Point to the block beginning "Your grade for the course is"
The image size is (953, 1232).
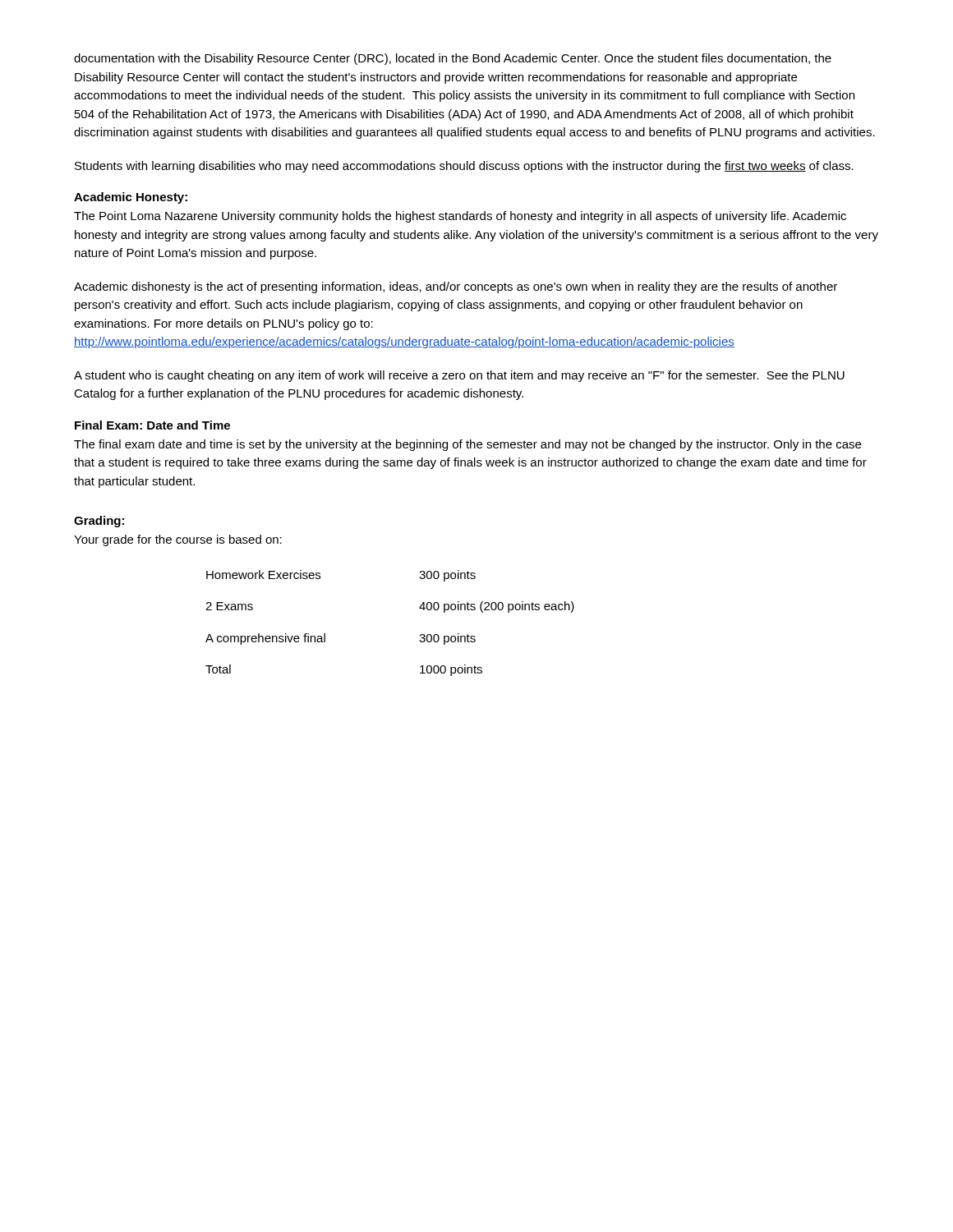tap(178, 539)
